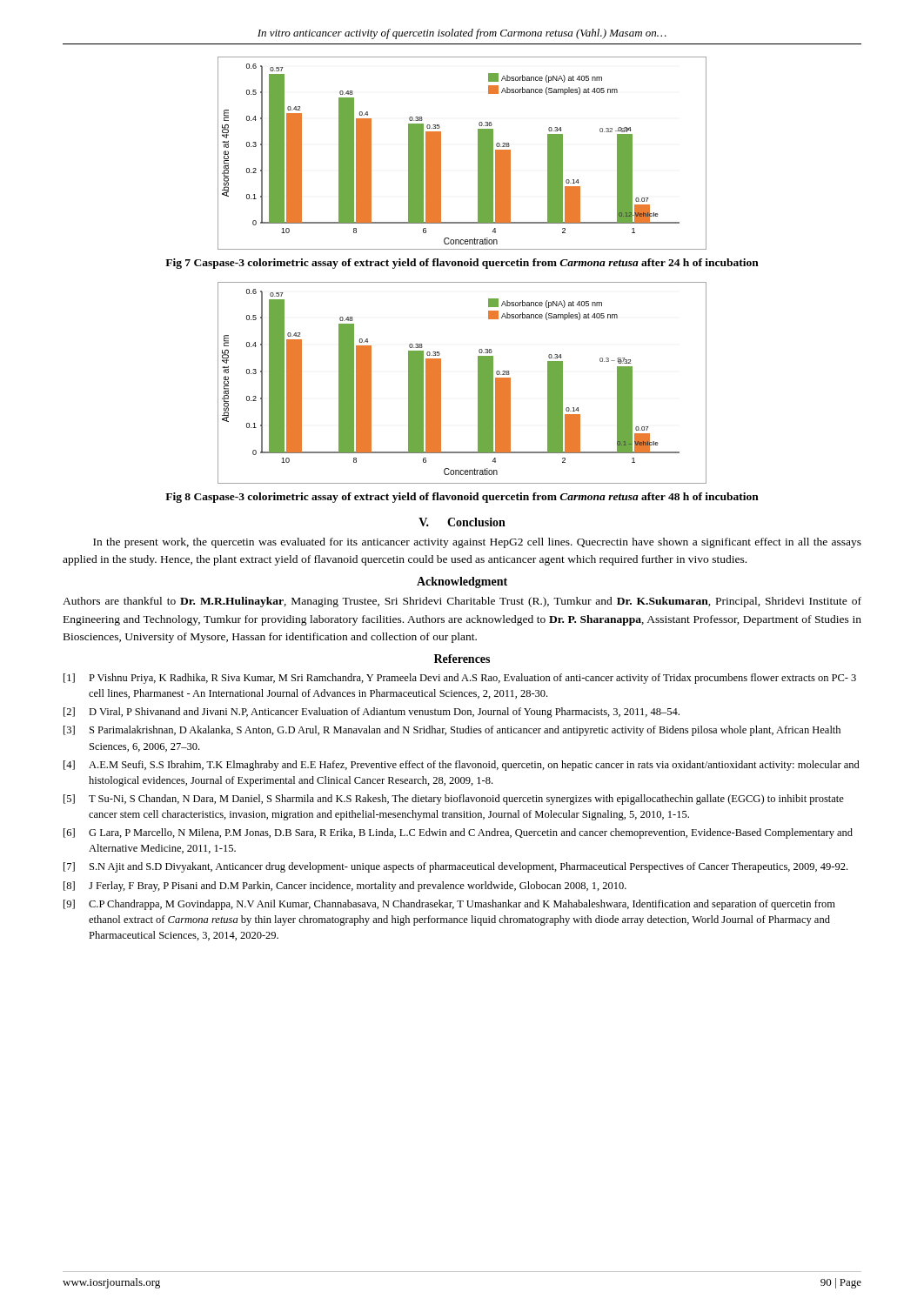Point to the block beginning "[9] C.P Chandrappa, M Govindappa,"
This screenshot has width=924, height=1305.
[x=462, y=919]
